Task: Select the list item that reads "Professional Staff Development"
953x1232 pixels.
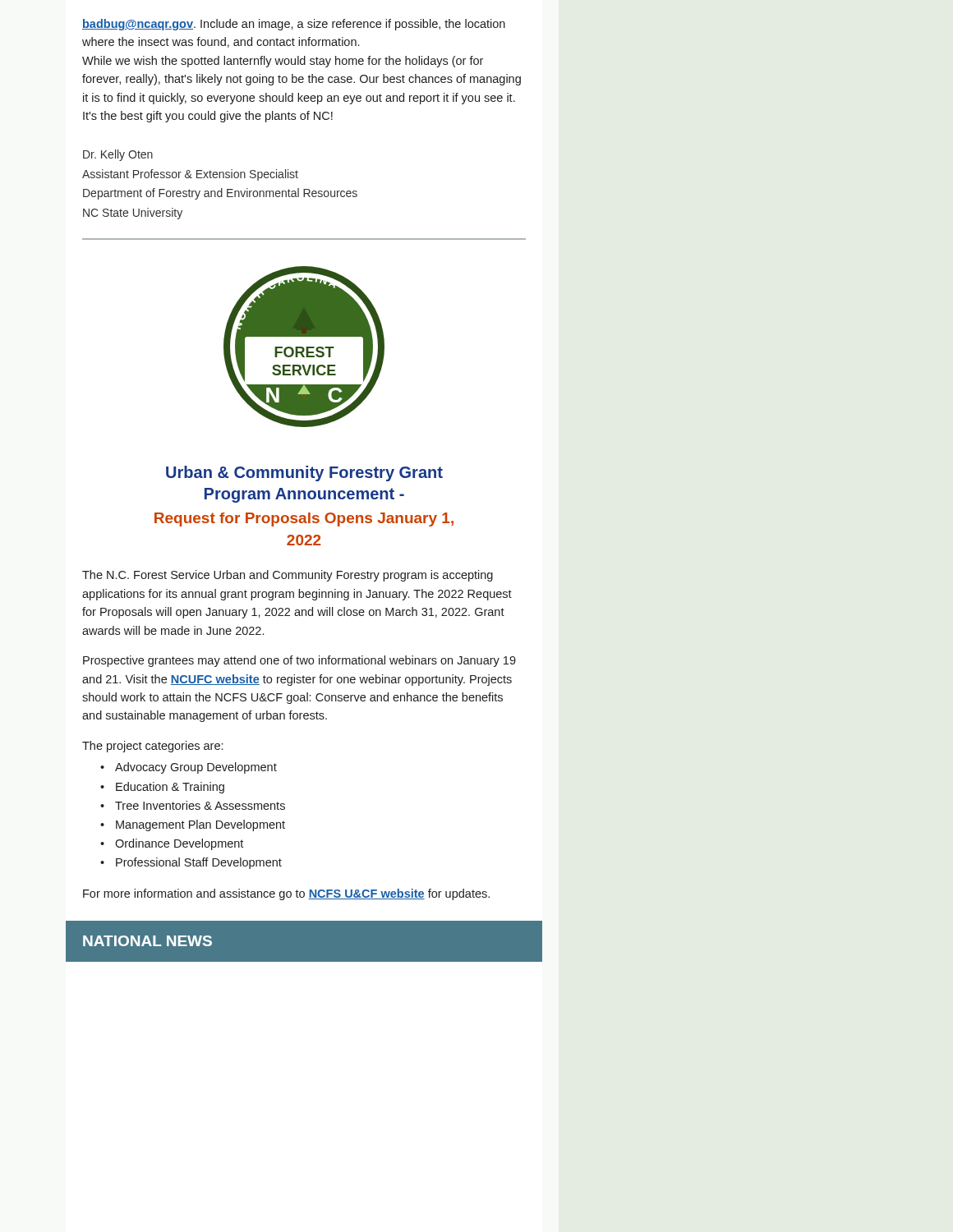Action: tap(198, 863)
